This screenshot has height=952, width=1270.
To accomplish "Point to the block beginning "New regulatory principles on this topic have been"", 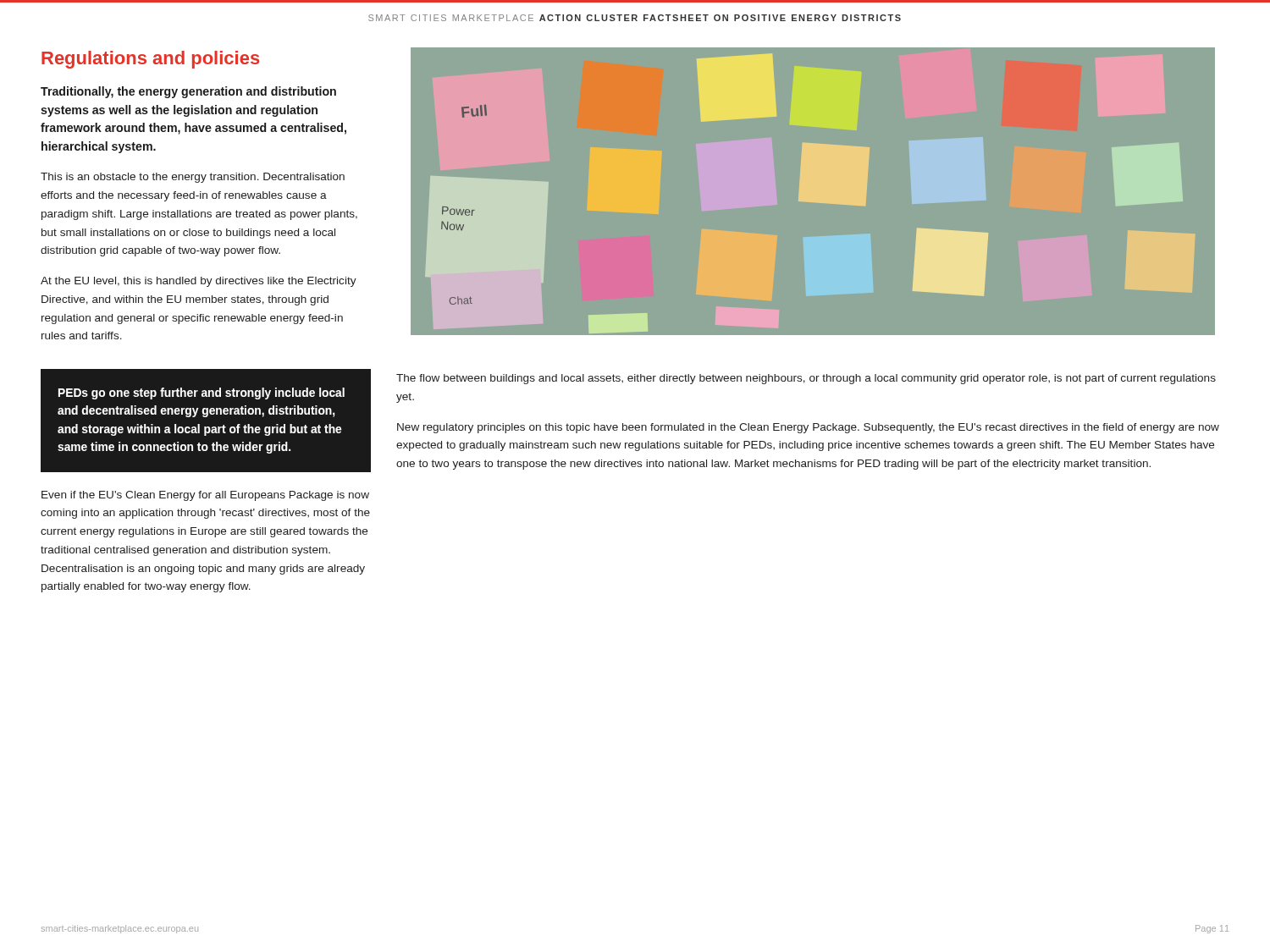I will tap(808, 445).
